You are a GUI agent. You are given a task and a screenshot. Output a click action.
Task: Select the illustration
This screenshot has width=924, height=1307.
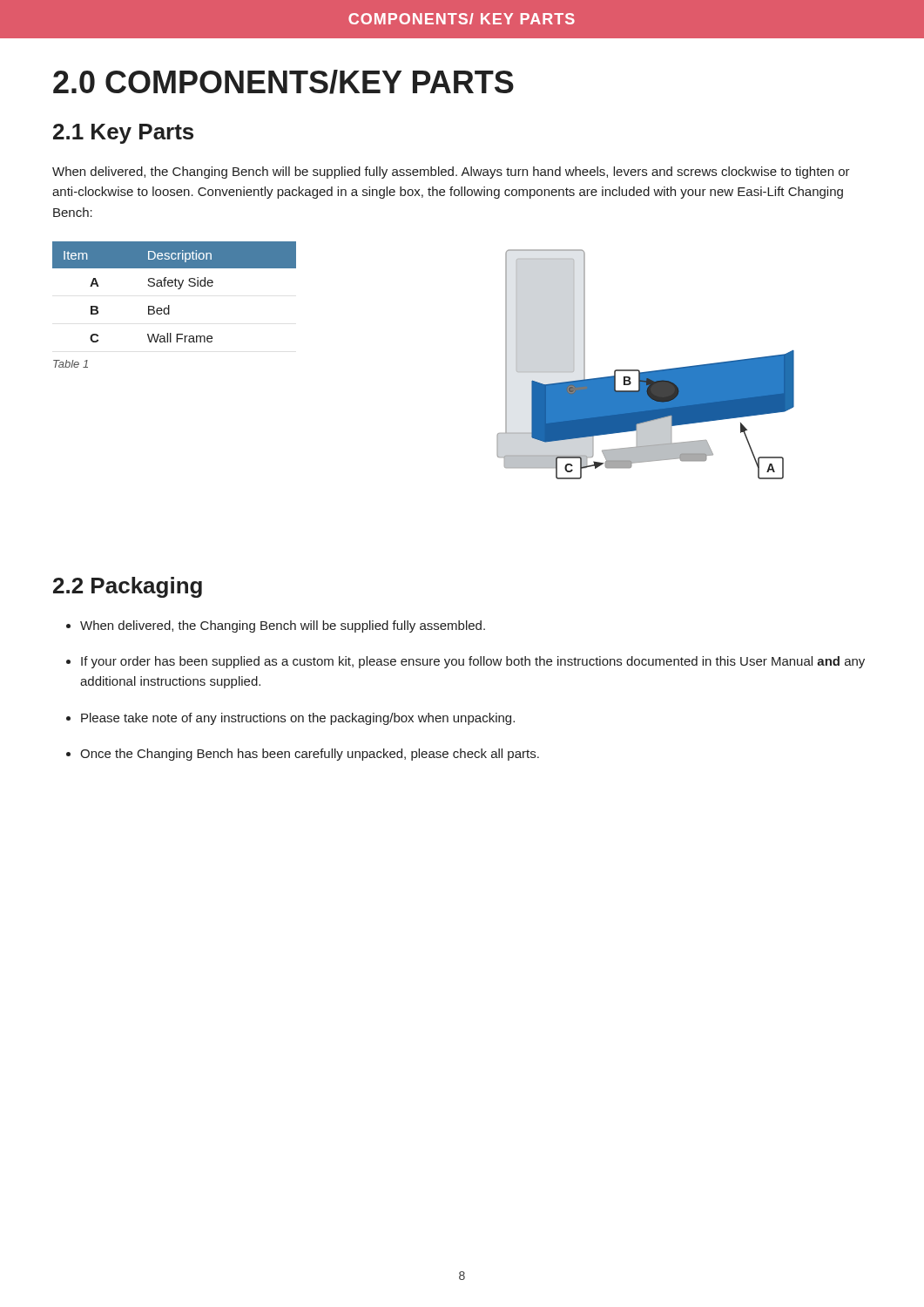point(597,389)
